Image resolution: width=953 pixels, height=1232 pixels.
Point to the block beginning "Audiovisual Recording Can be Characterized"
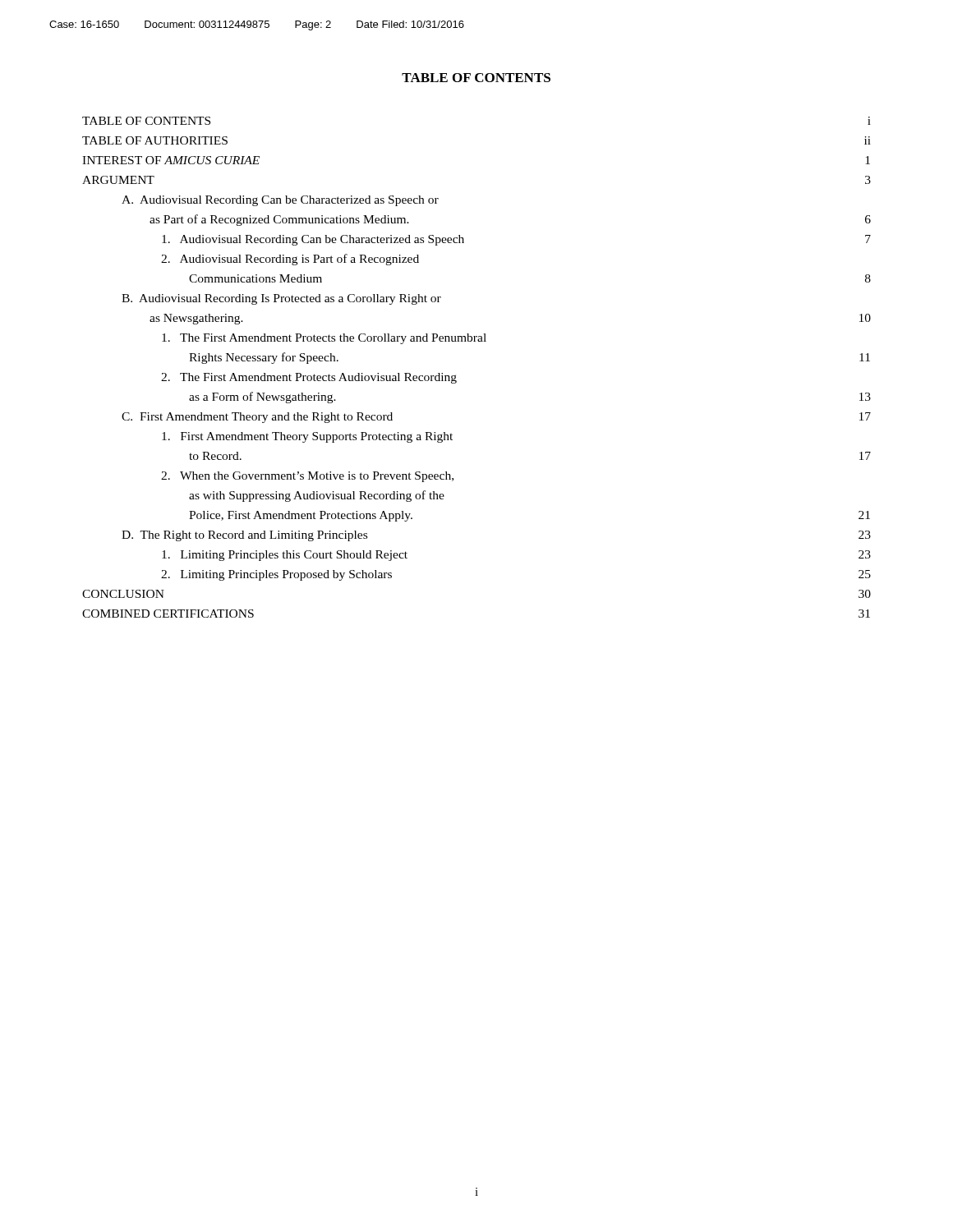tap(314, 240)
